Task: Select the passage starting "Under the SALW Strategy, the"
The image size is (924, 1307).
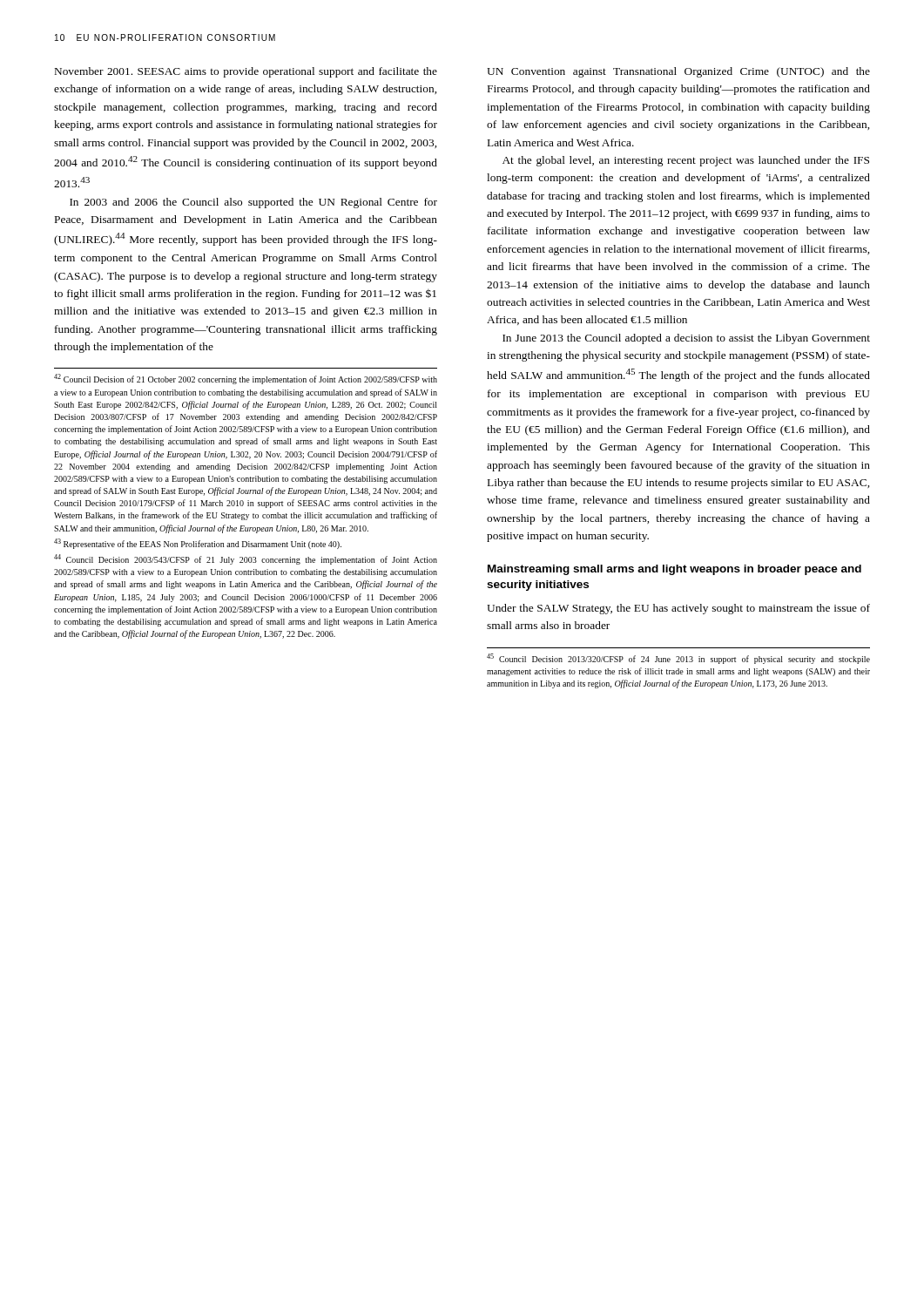Action: (x=678, y=617)
